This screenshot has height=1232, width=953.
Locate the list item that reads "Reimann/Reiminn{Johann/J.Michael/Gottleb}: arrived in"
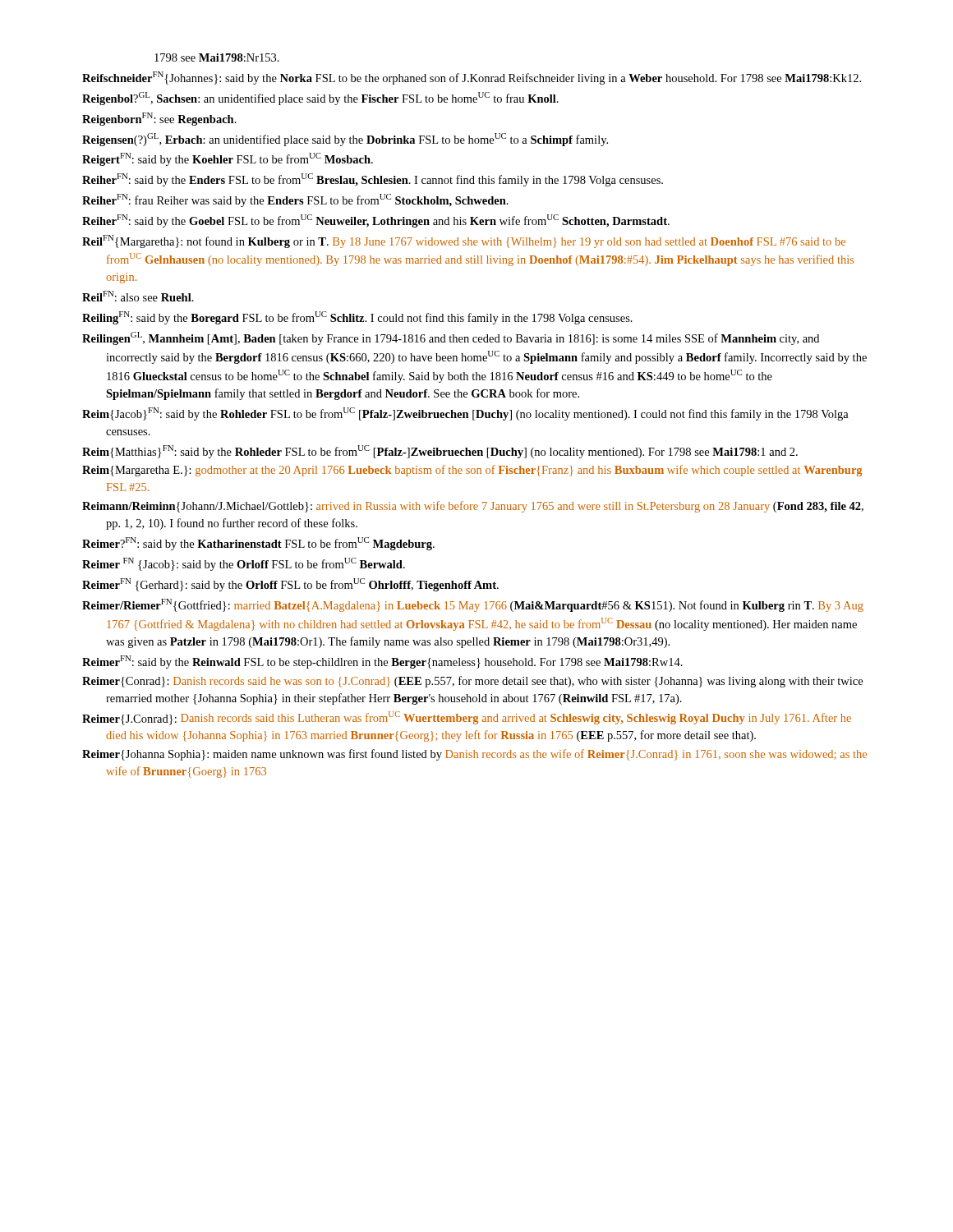click(473, 515)
